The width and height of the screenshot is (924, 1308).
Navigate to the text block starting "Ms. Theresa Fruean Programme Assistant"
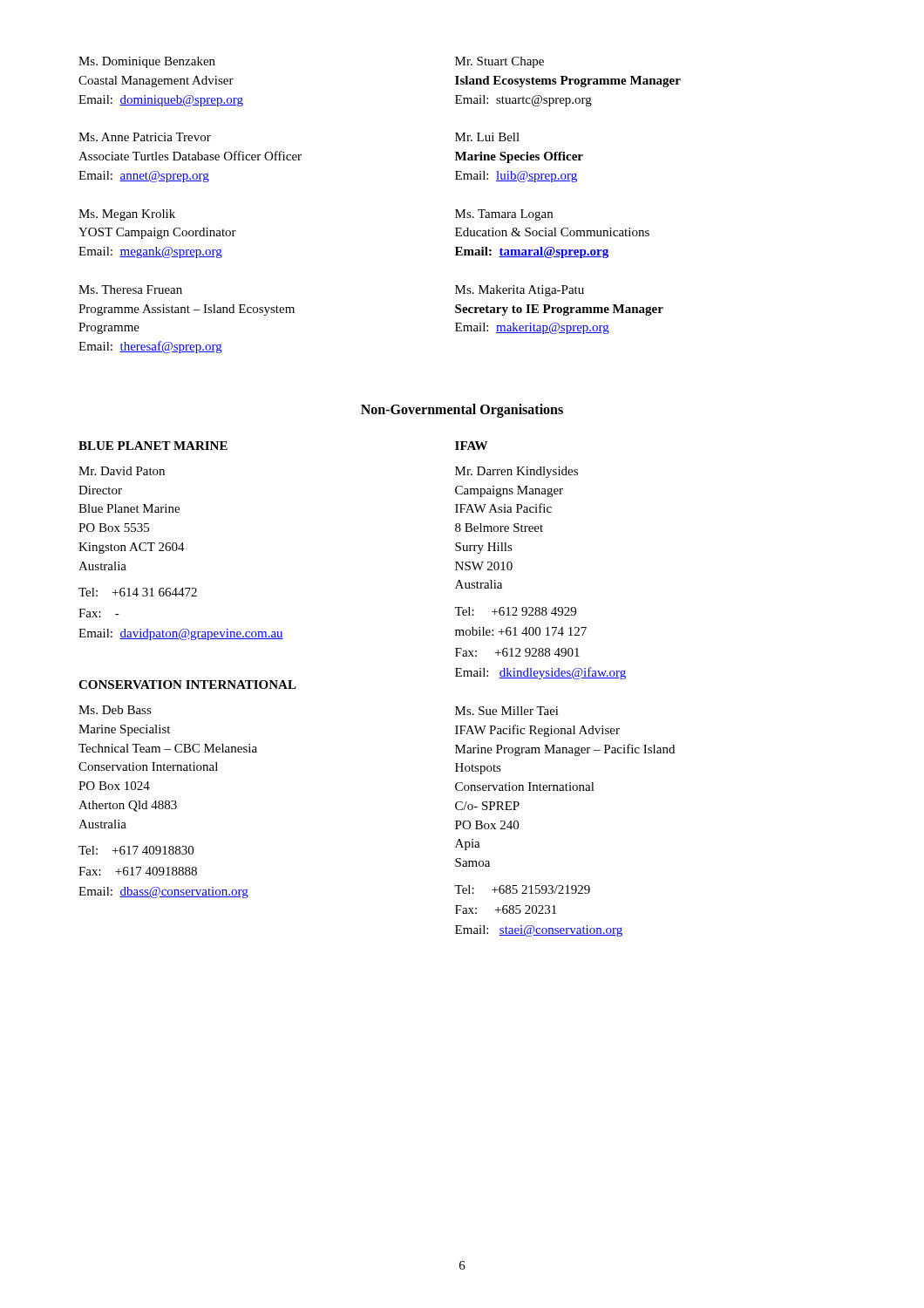(x=187, y=318)
